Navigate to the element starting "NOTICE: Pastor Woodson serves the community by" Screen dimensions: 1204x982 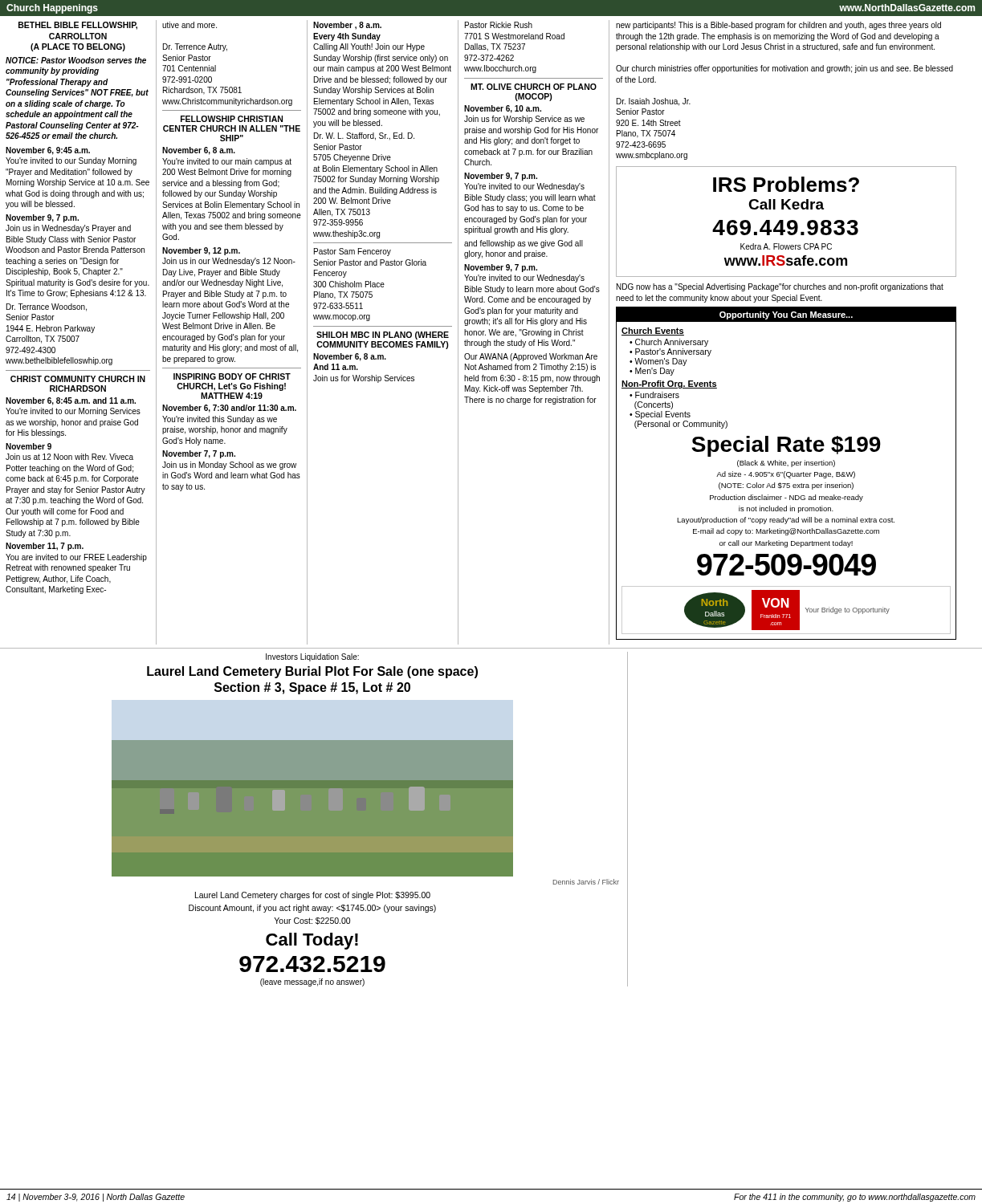coord(77,98)
